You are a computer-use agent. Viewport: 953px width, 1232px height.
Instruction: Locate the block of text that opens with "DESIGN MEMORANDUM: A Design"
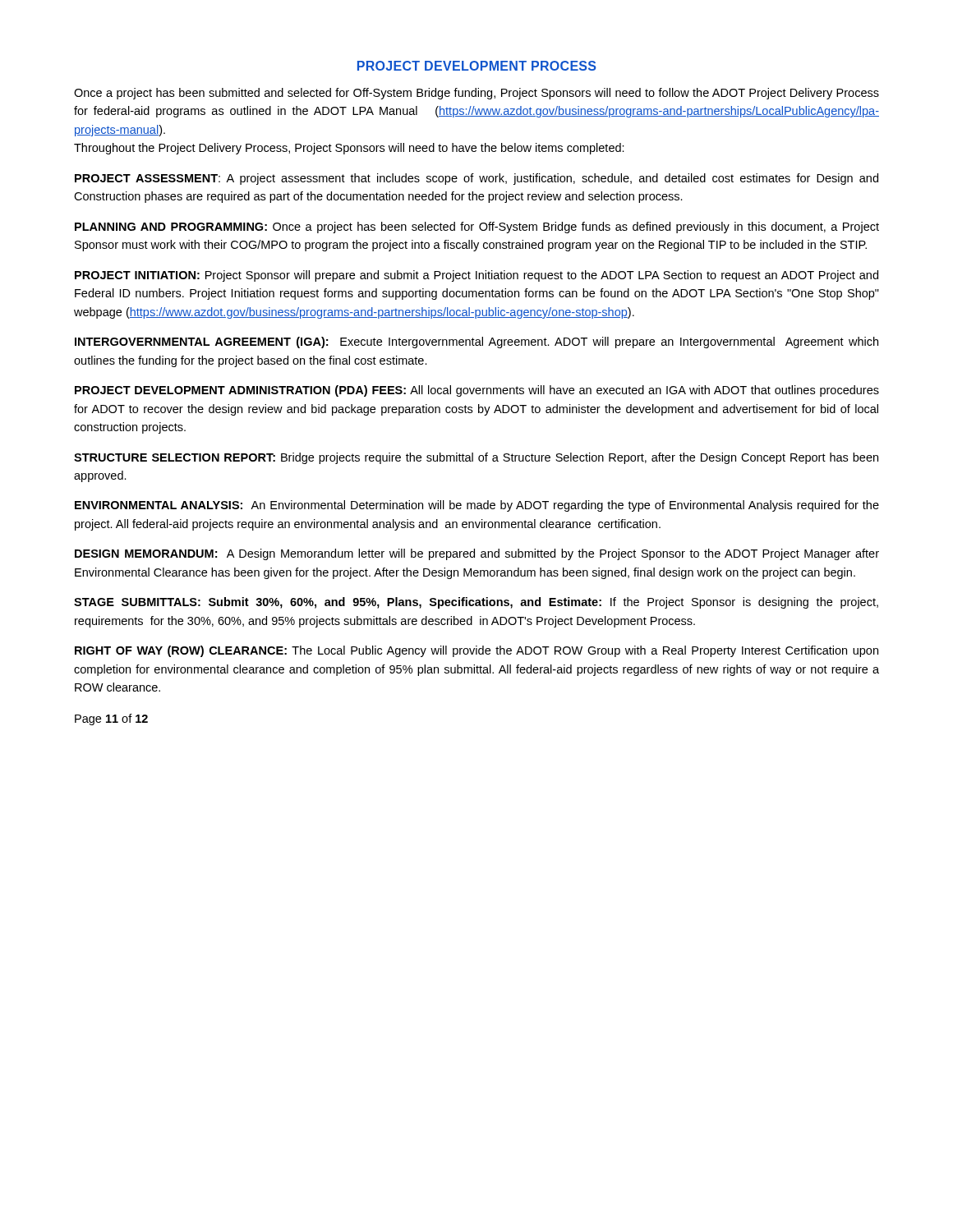pos(476,563)
